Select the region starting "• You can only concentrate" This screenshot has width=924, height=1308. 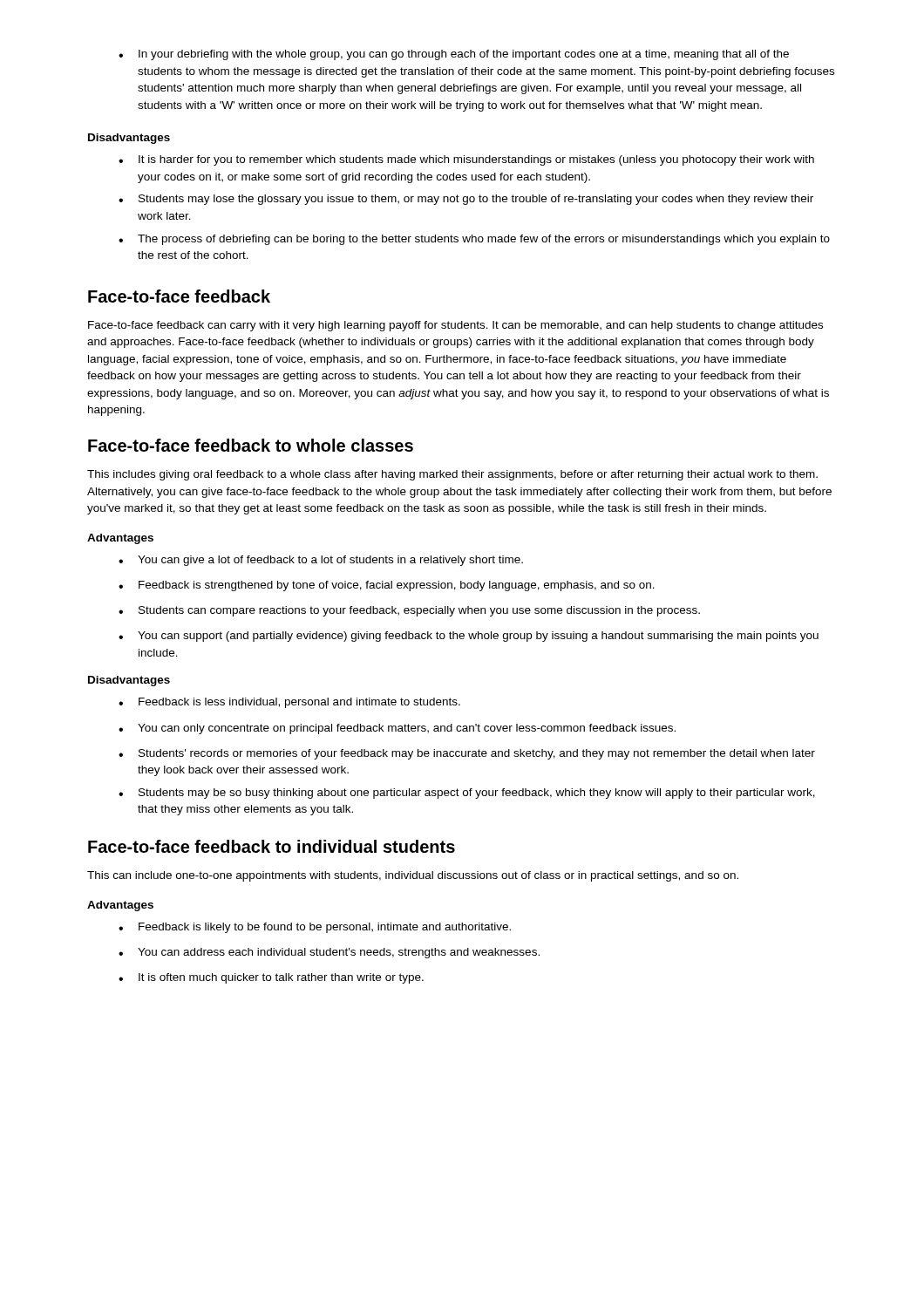tap(478, 729)
